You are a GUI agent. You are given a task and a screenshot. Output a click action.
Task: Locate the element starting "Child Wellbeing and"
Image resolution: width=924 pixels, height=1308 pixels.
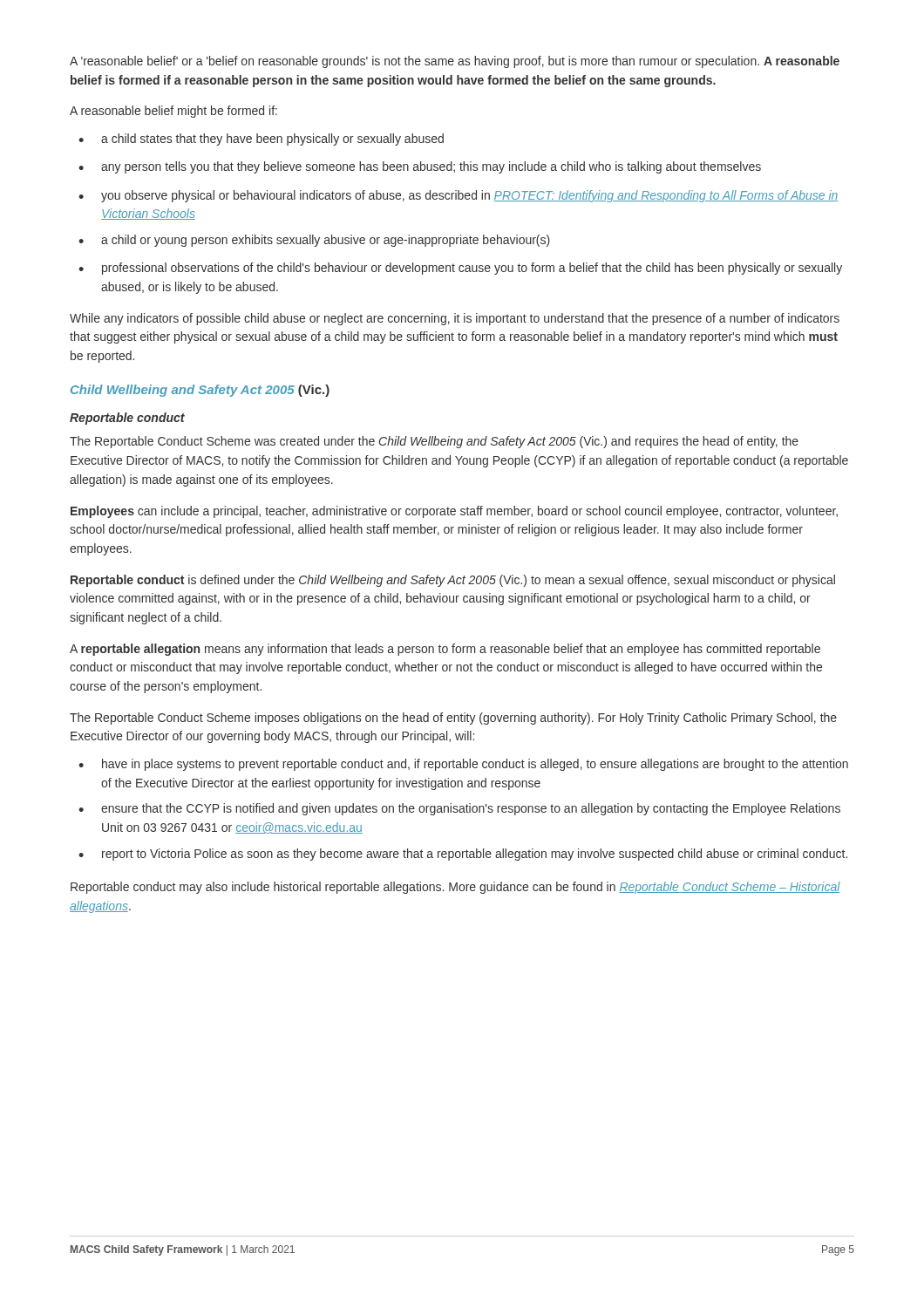200,389
